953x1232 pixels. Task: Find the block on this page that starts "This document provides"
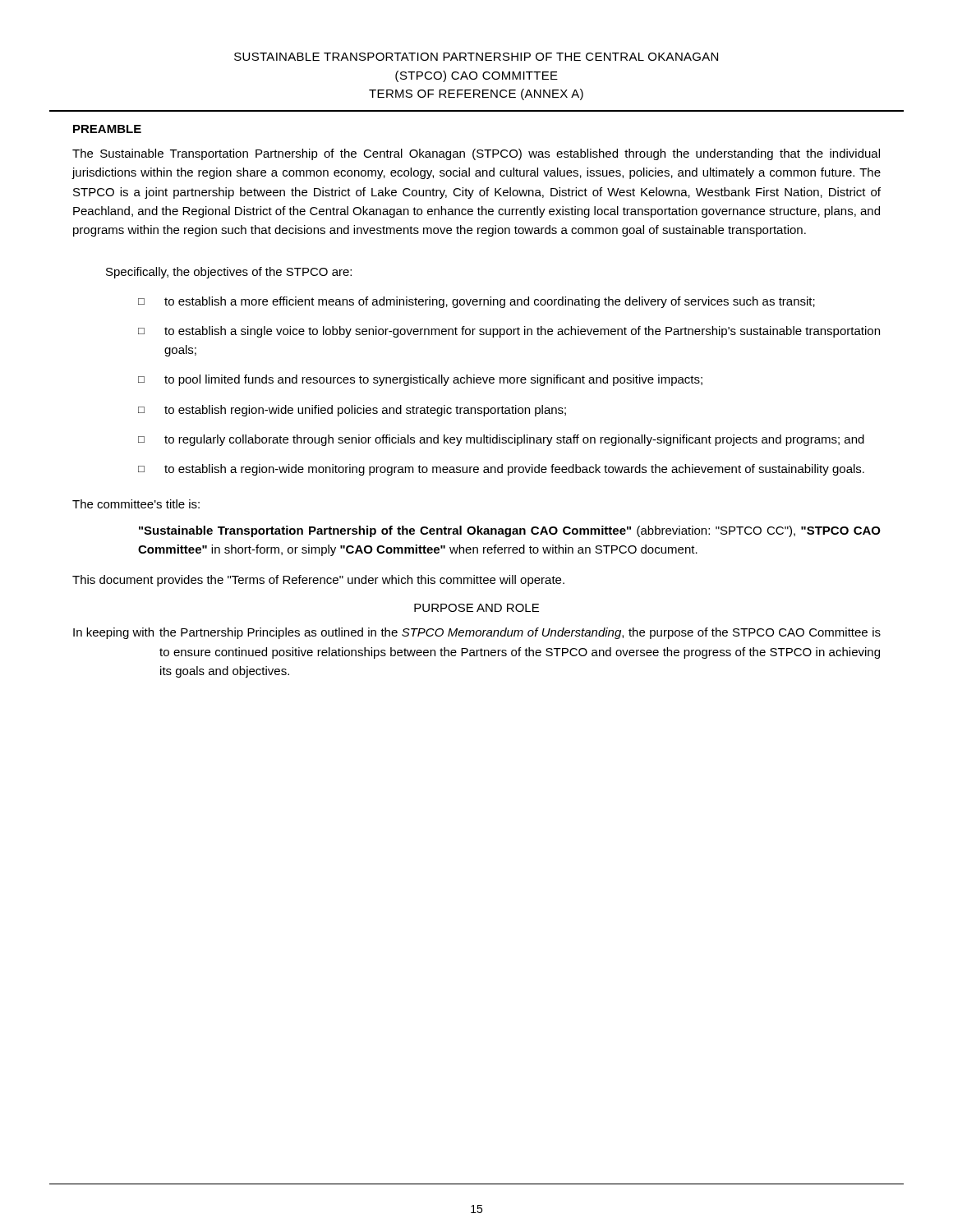(x=319, y=579)
